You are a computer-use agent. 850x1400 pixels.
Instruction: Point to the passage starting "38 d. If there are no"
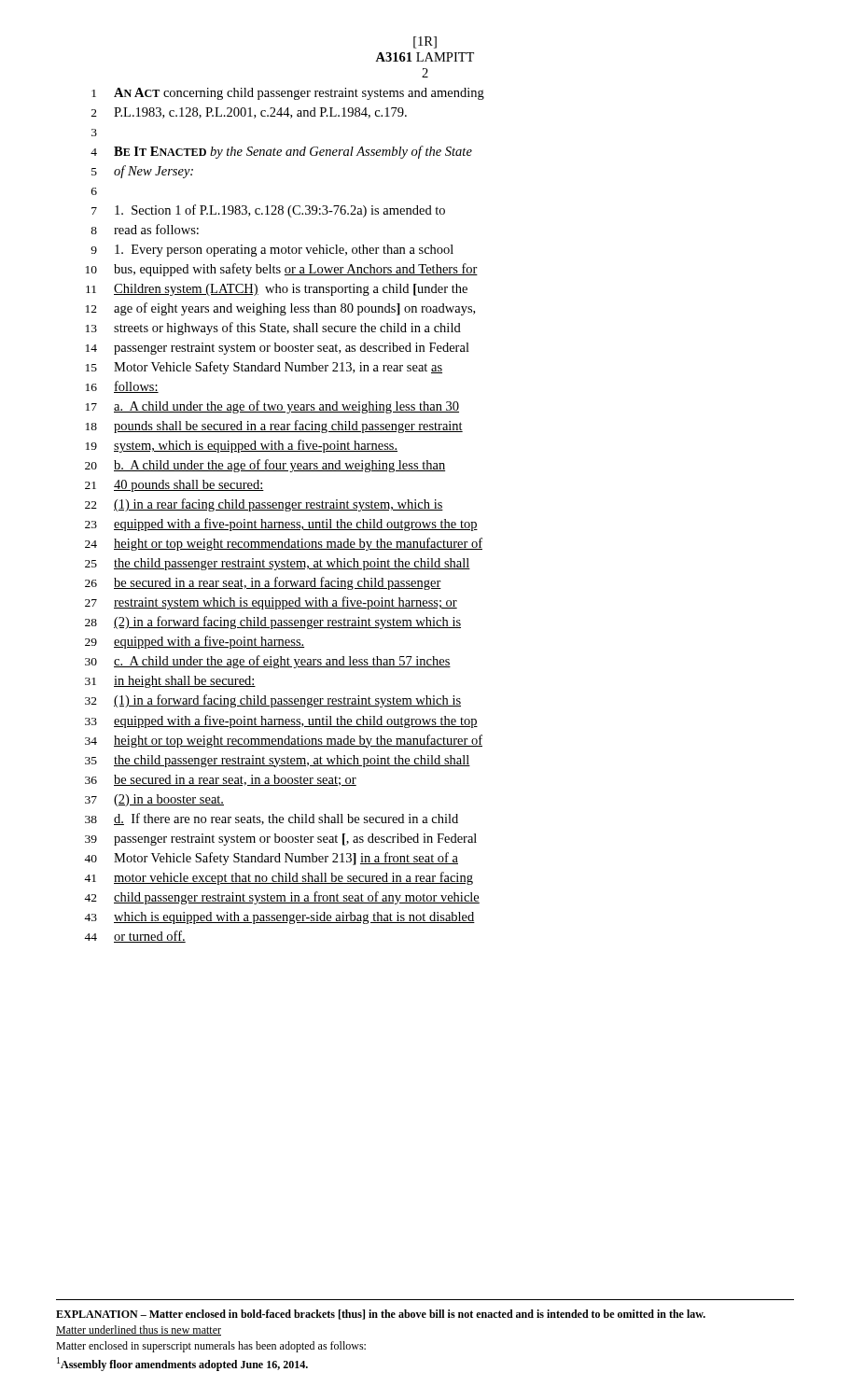coord(425,877)
